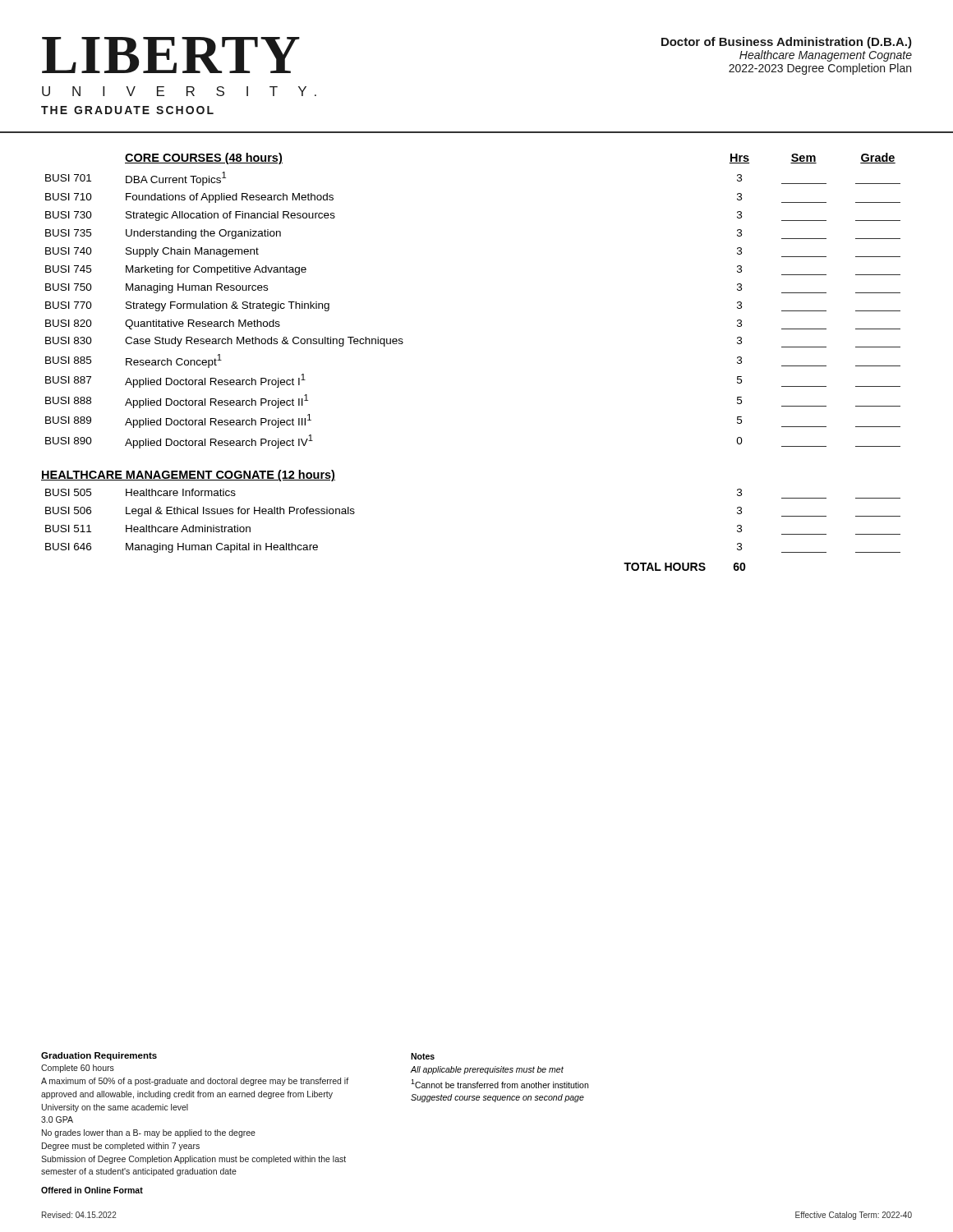The height and width of the screenshot is (1232, 953).
Task: Where does it say "3.0 GPA"?
Action: [57, 1120]
